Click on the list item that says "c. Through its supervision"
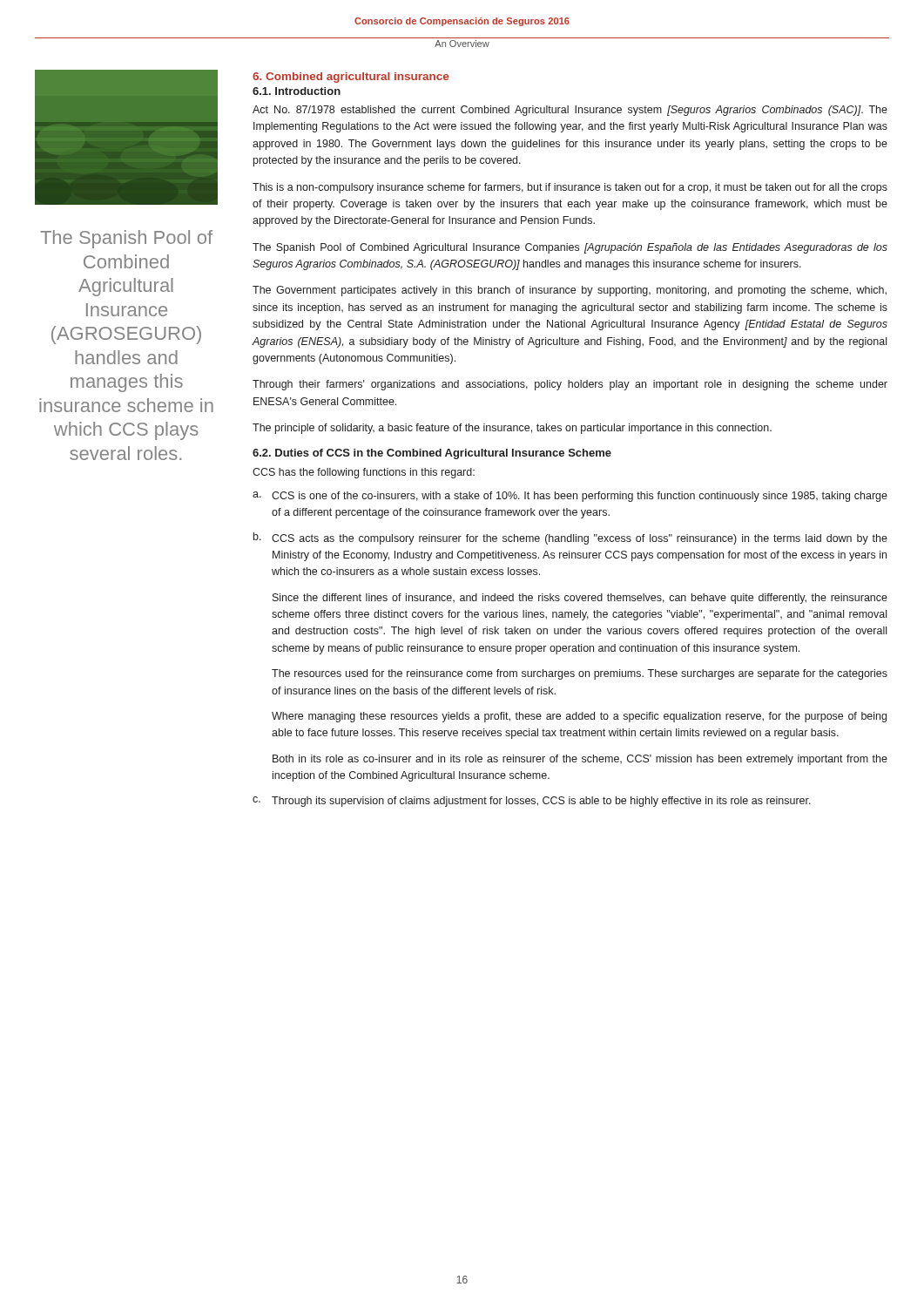Screen dimensions: 1307x924 click(532, 802)
